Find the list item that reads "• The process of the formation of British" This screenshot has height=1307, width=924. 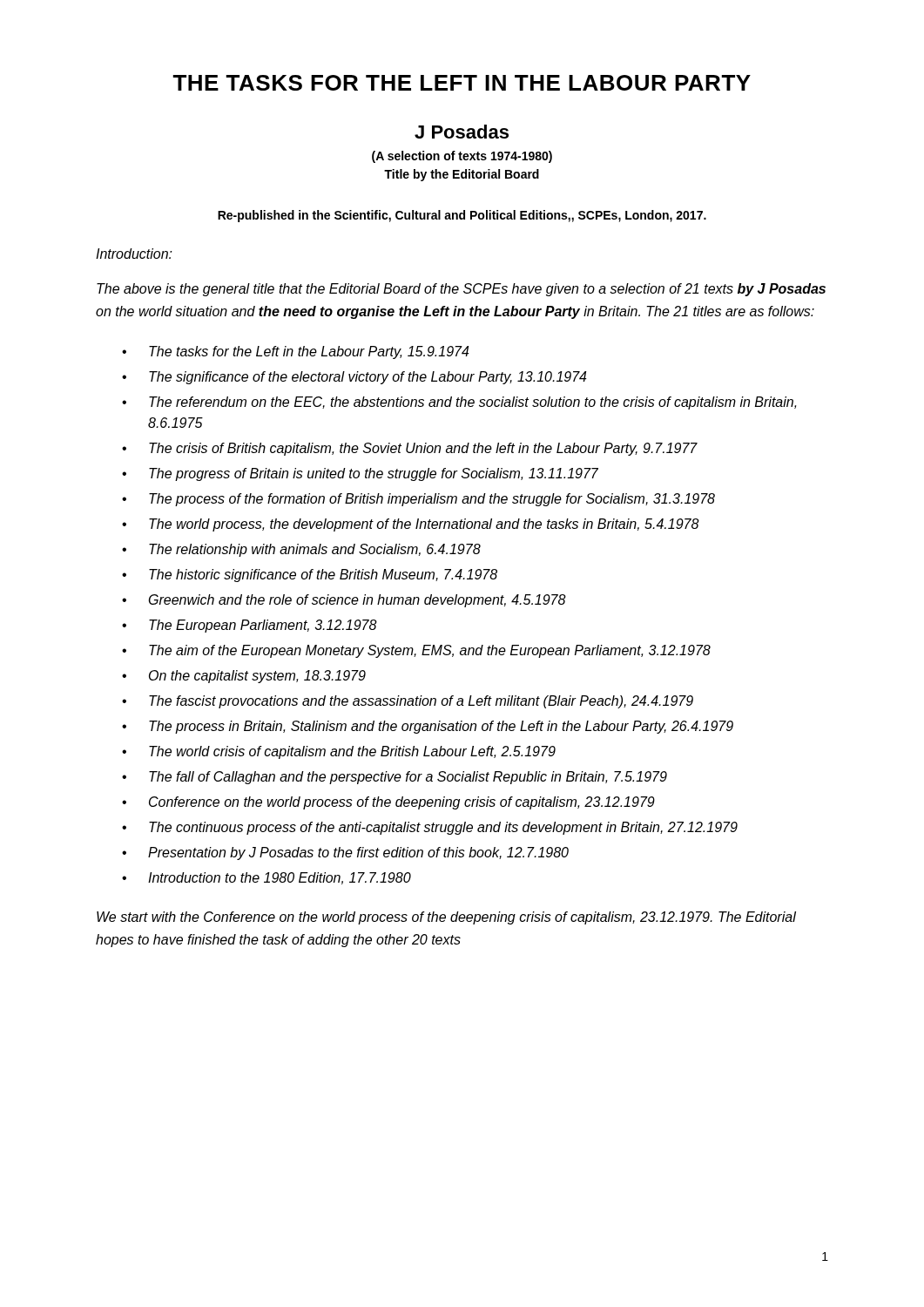(475, 499)
